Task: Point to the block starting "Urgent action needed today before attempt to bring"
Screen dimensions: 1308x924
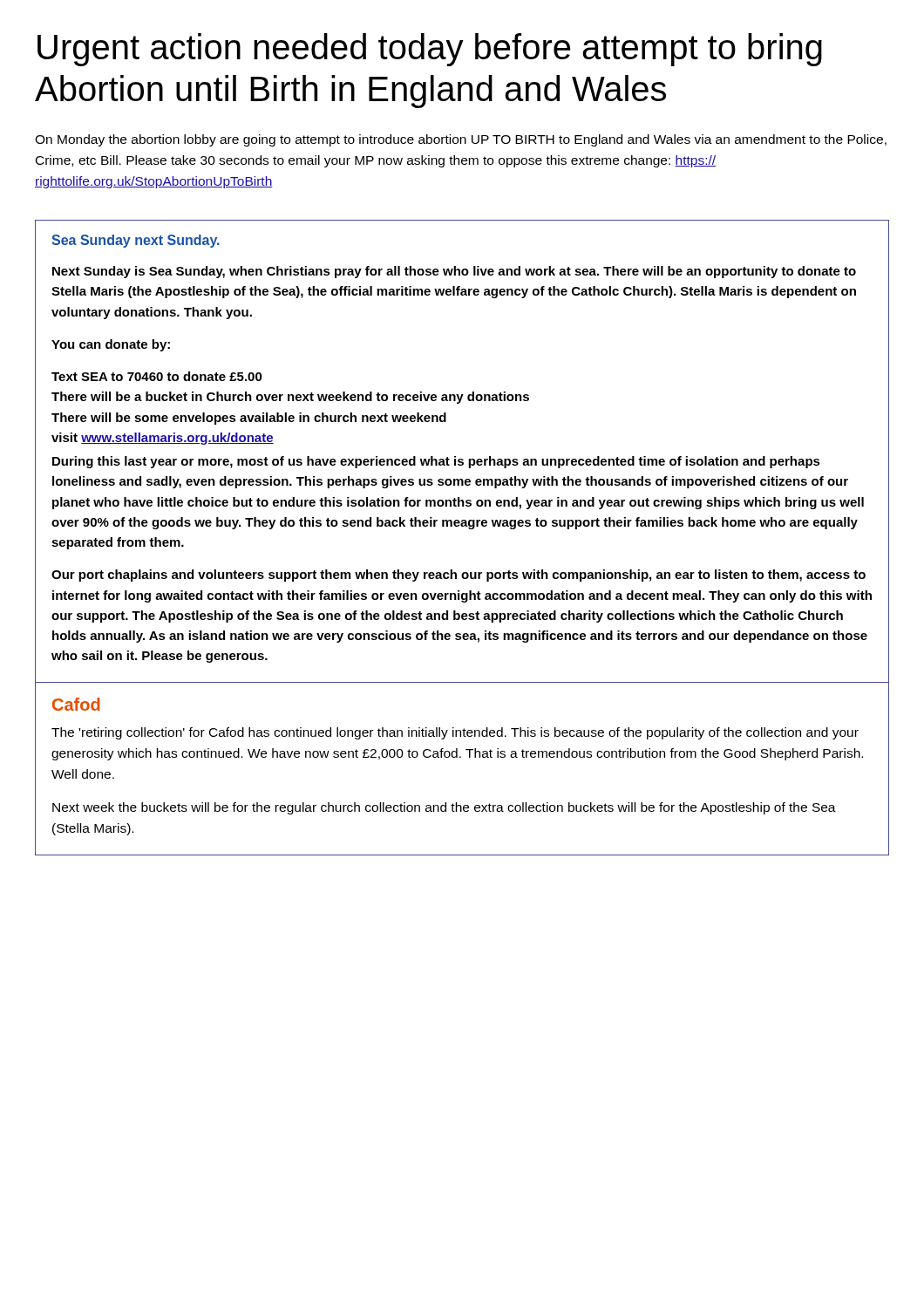Action: 429,68
